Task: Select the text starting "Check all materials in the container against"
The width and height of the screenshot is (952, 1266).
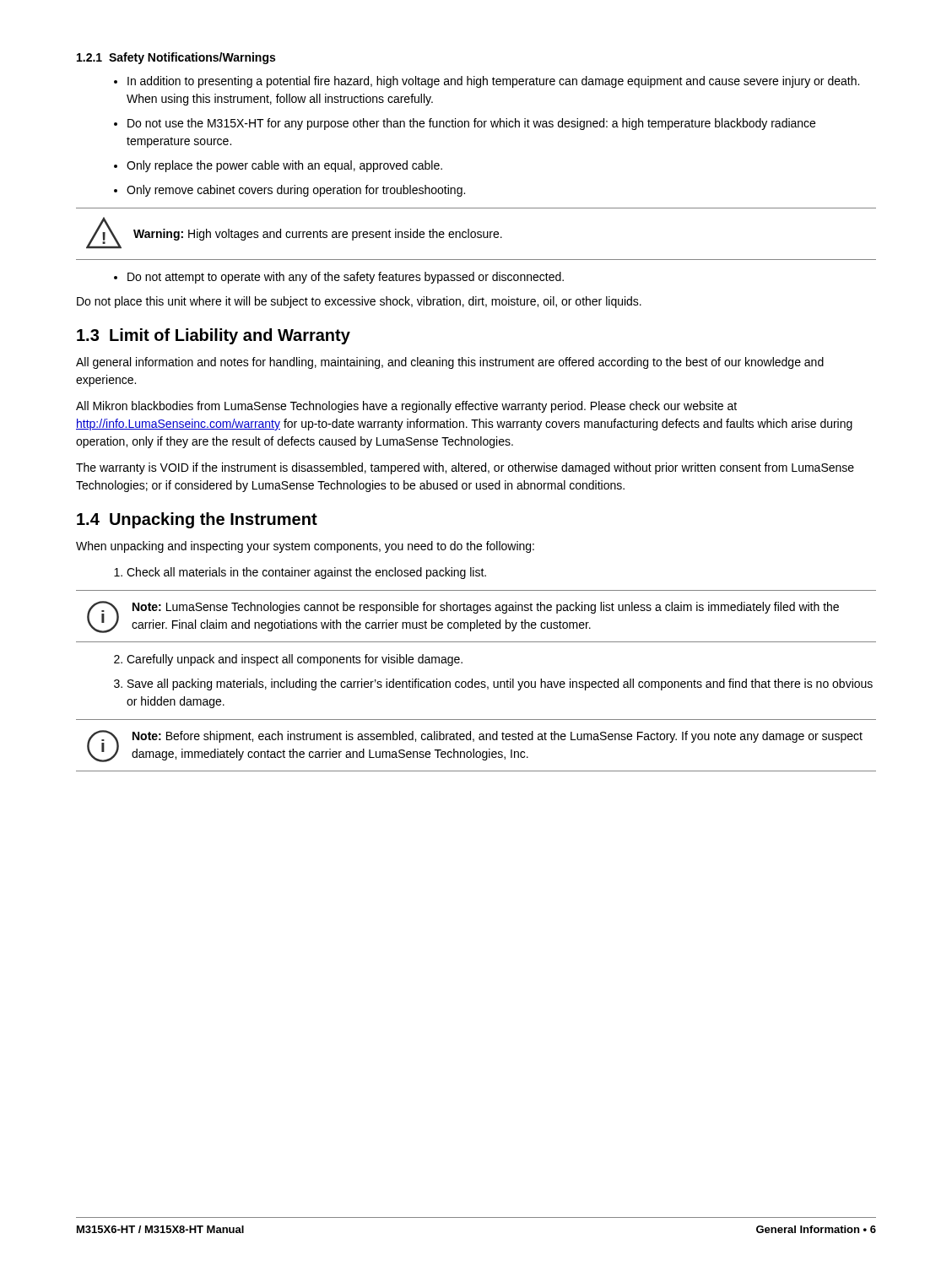Action: [x=476, y=573]
